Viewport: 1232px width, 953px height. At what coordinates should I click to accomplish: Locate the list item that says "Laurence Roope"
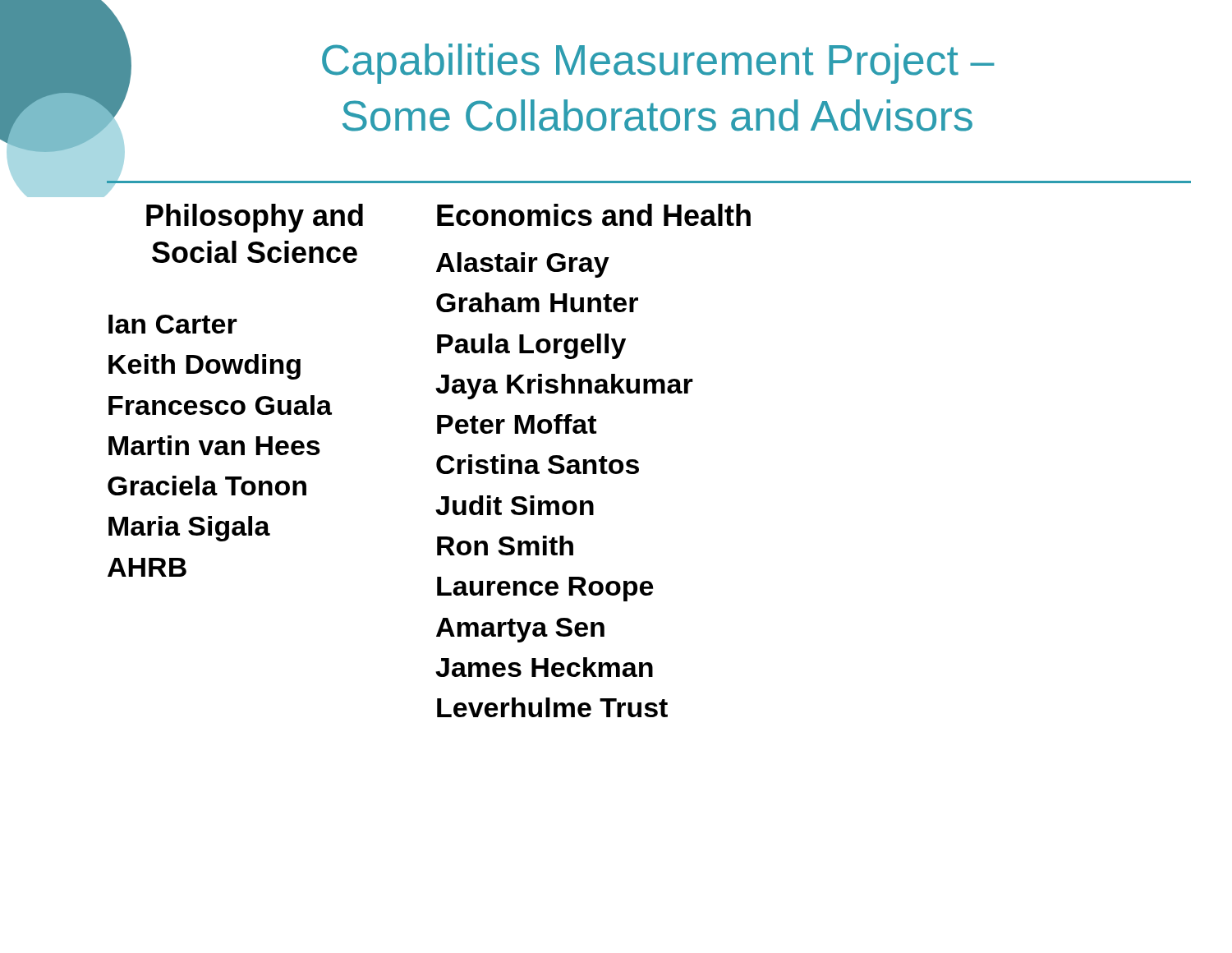(545, 586)
